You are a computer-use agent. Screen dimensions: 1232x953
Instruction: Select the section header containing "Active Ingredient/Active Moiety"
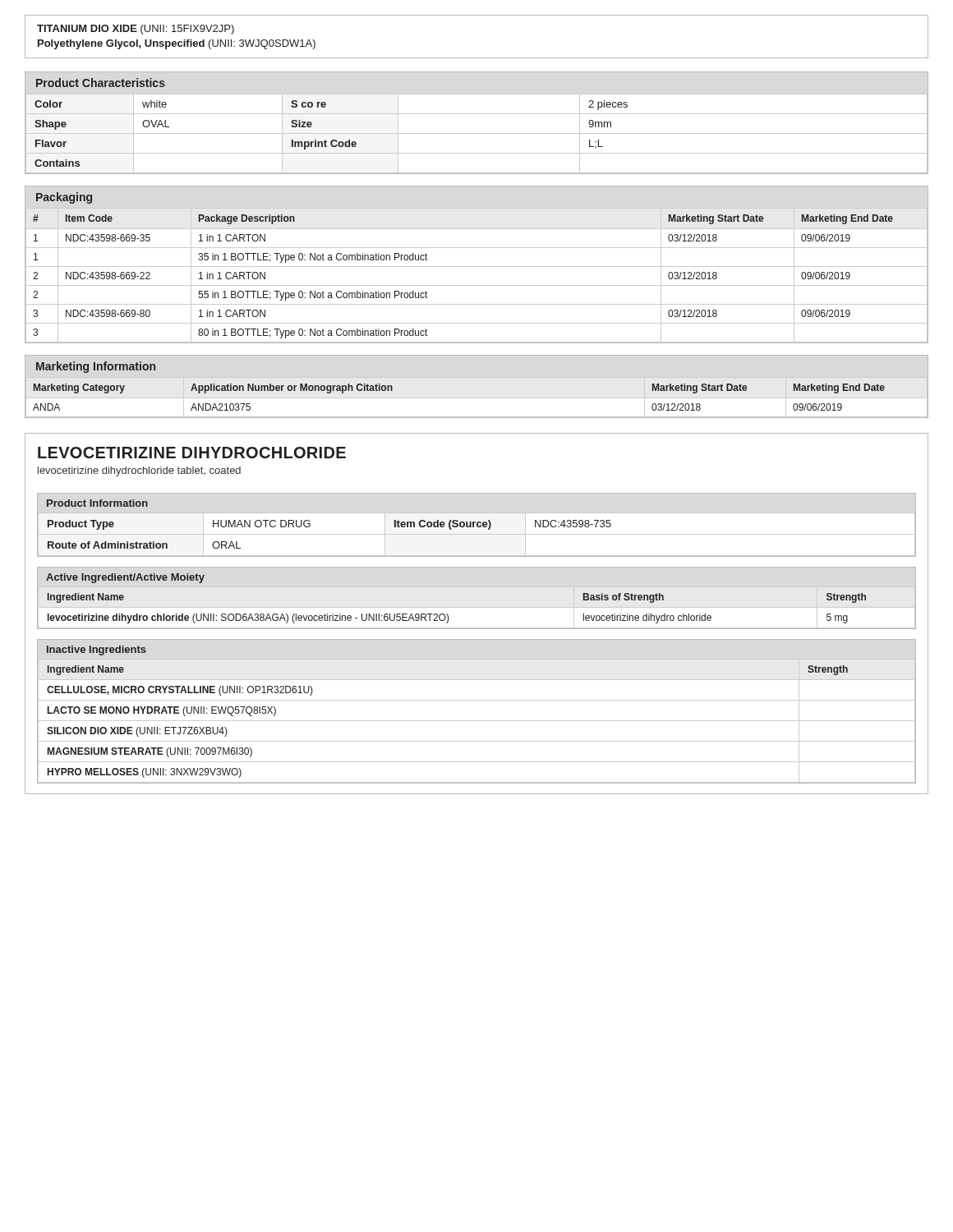click(x=125, y=577)
